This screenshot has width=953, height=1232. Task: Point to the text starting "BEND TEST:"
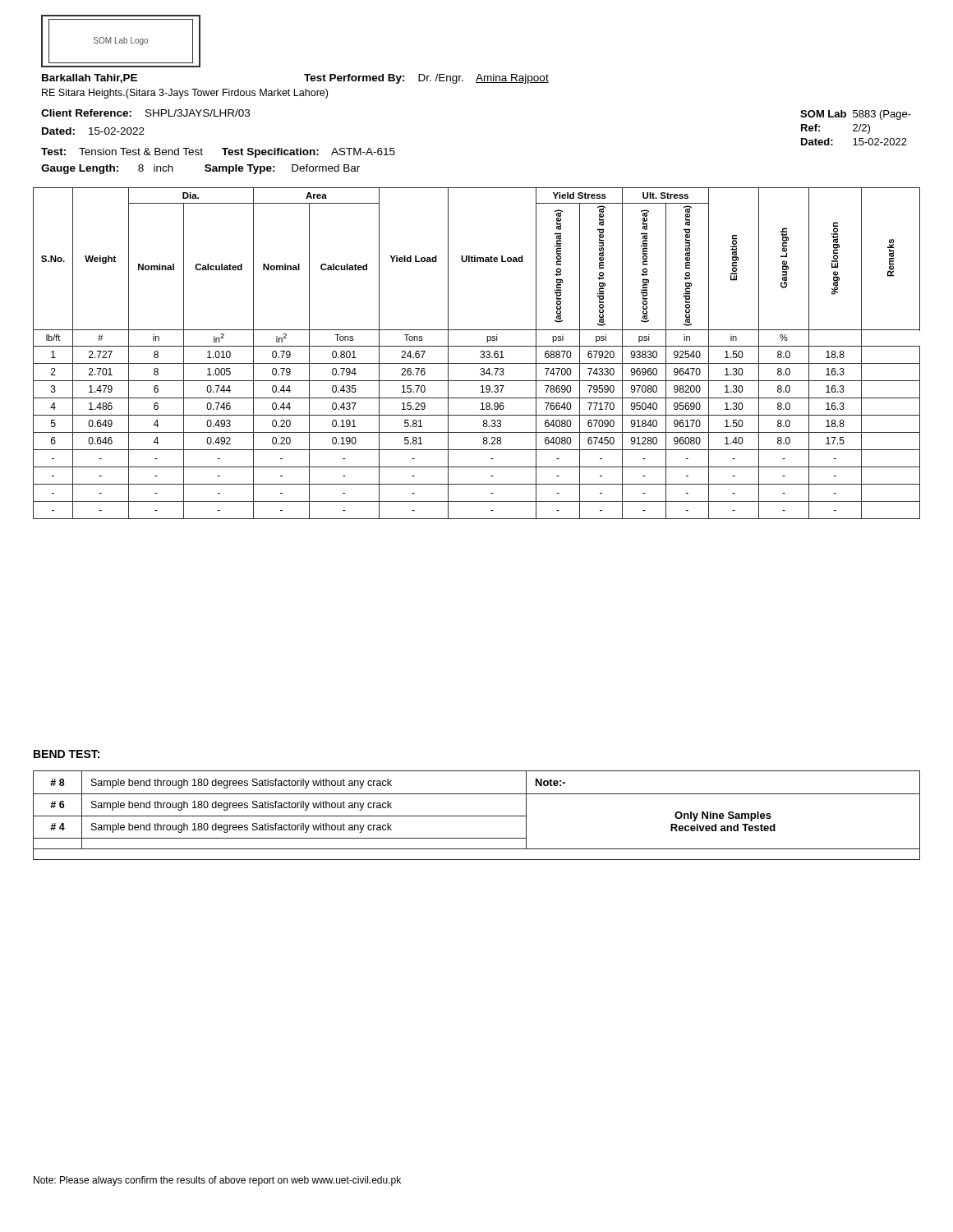tap(67, 754)
